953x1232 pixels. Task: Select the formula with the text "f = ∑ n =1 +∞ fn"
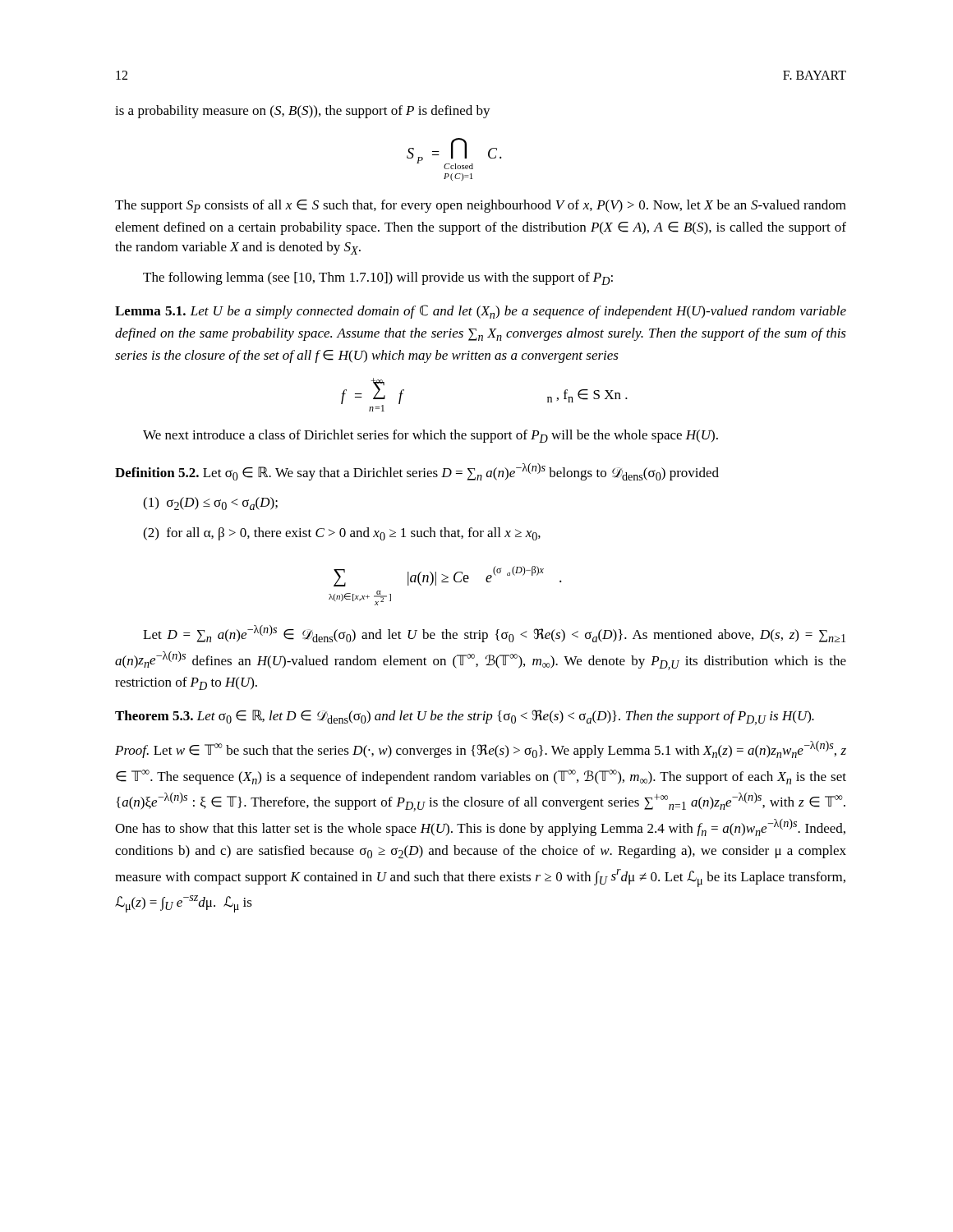377,395
